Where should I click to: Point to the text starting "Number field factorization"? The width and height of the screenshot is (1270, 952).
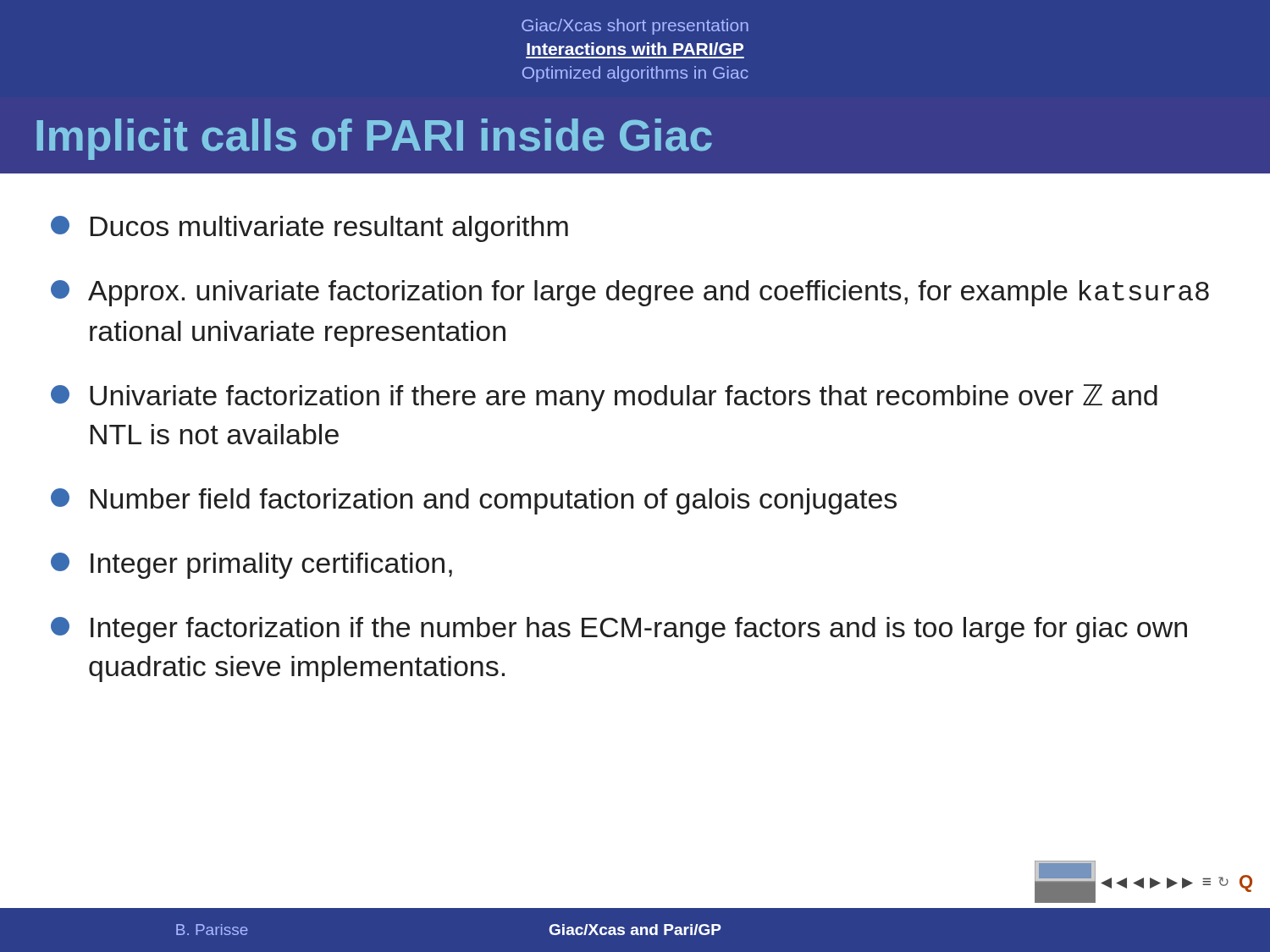(x=635, y=499)
